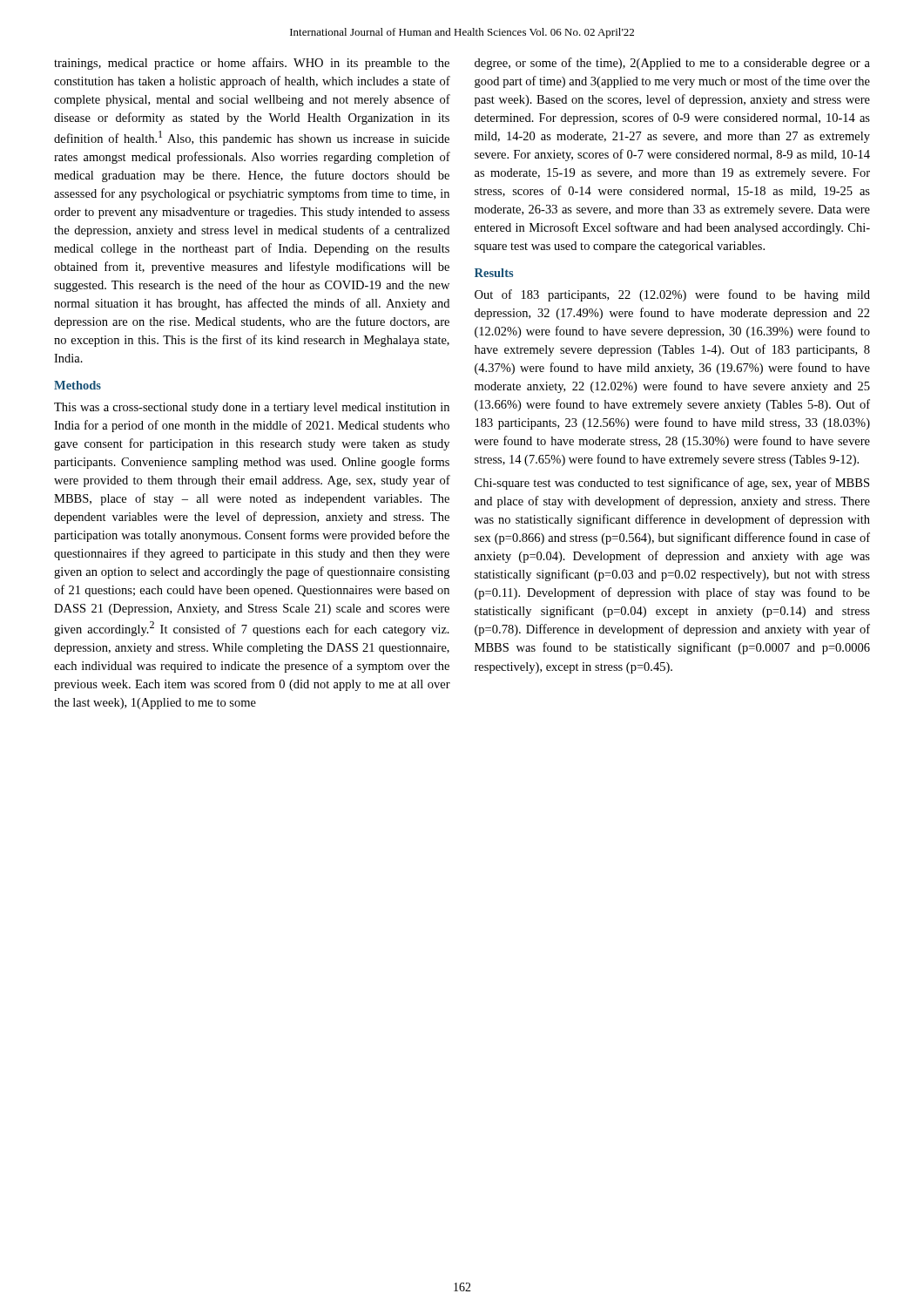Find the text block that says "This was a cross-sectional"
The height and width of the screenshot is (1307, 924).
(252, 555)
